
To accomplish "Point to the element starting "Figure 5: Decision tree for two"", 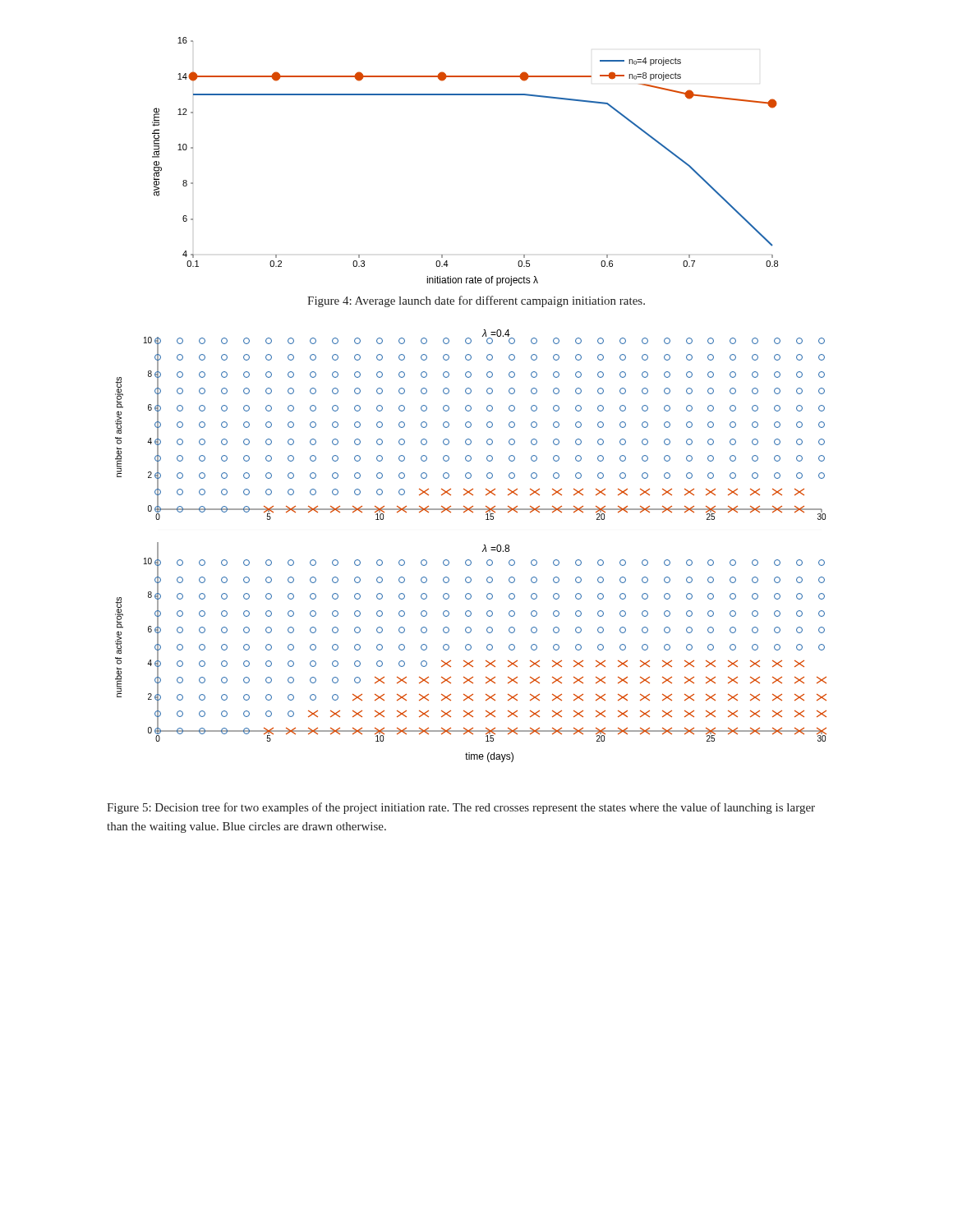I will [x=461, y=817].
